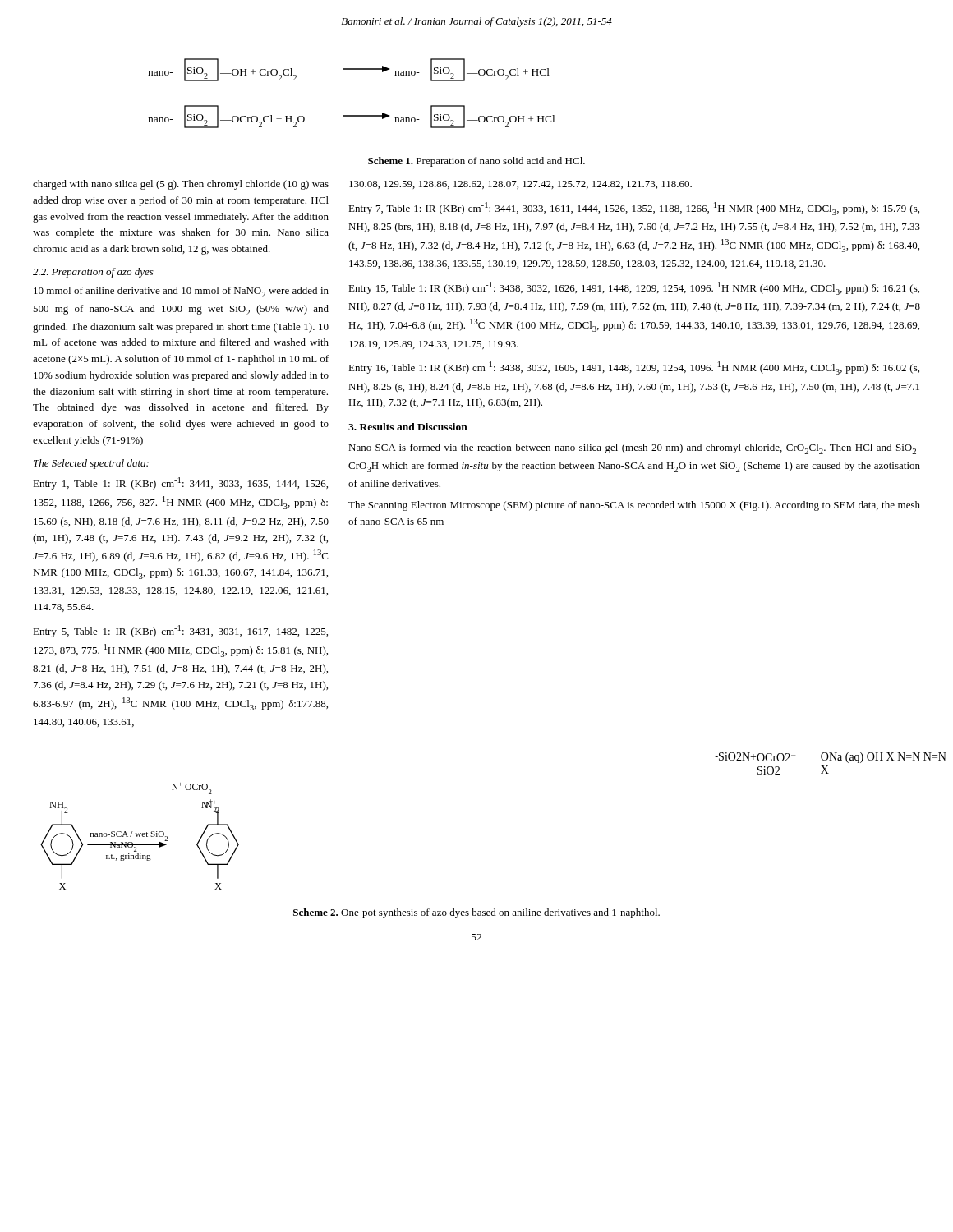Click on the region starting "Entry 15, Table 1: IR (KBr)"
Image resolution: width=953 pixels, height=1232 pixels.
point(634,314)
